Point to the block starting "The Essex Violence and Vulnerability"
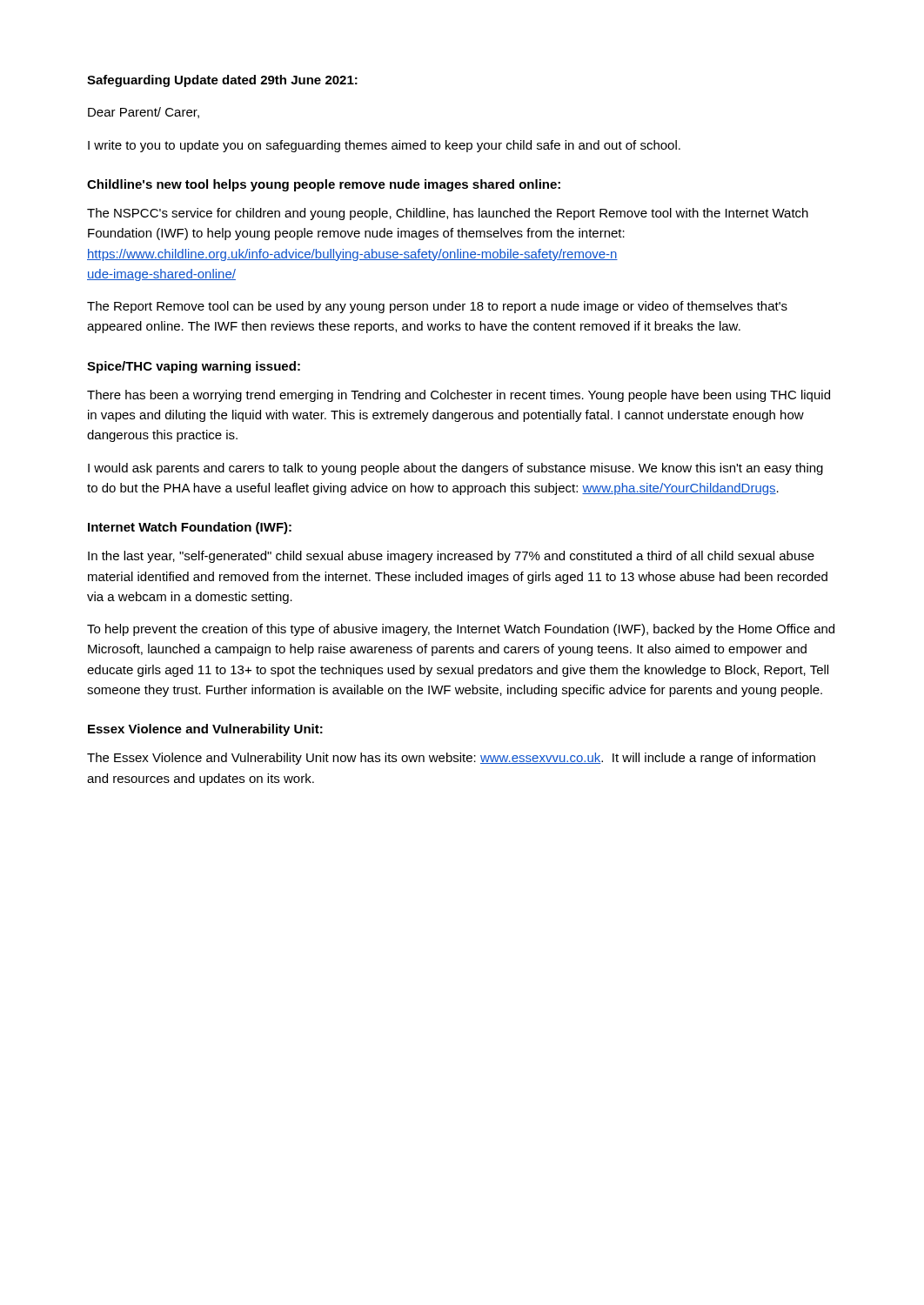 pyautogui.click(x=452, y=768)
